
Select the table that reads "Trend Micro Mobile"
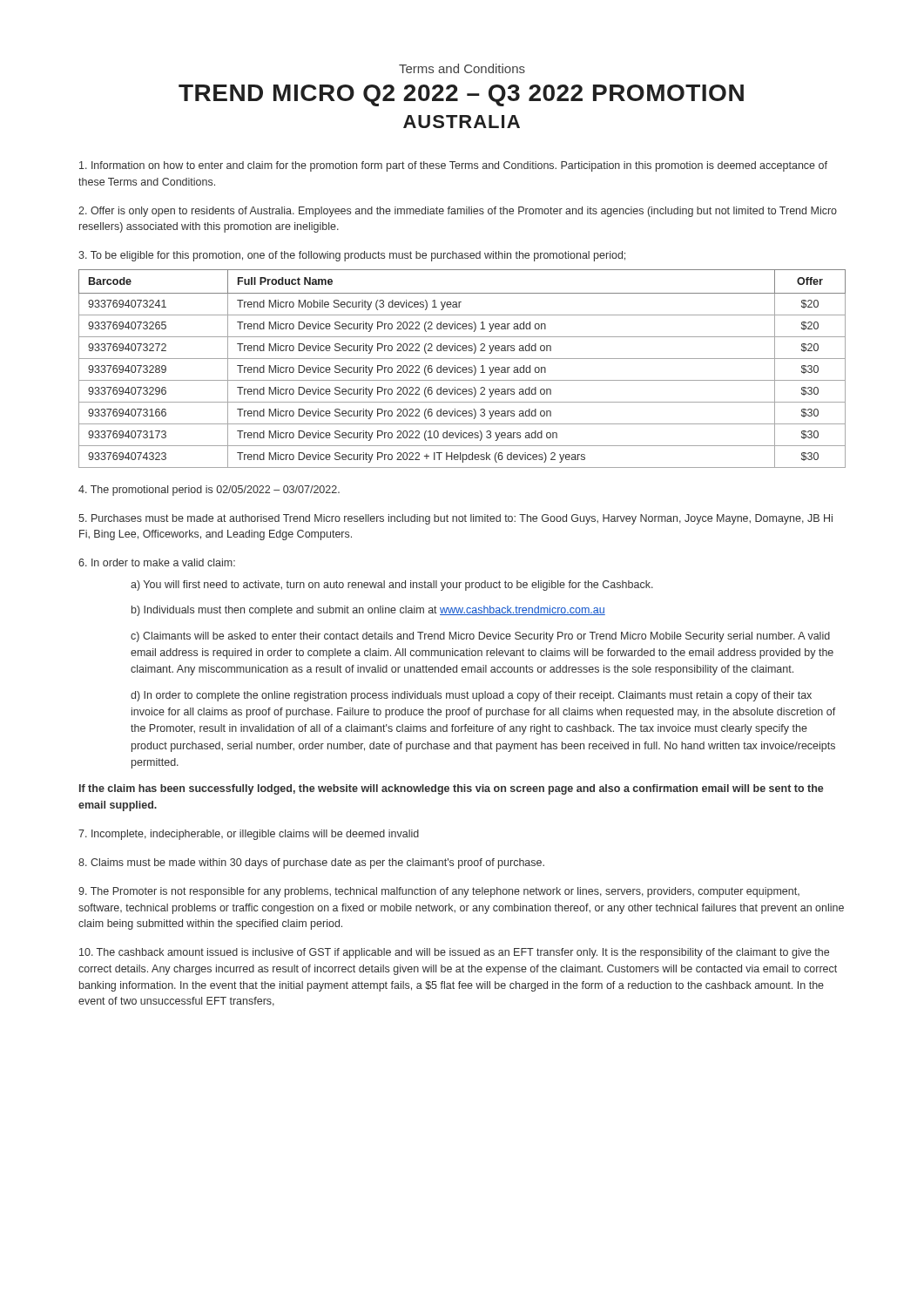462,368
